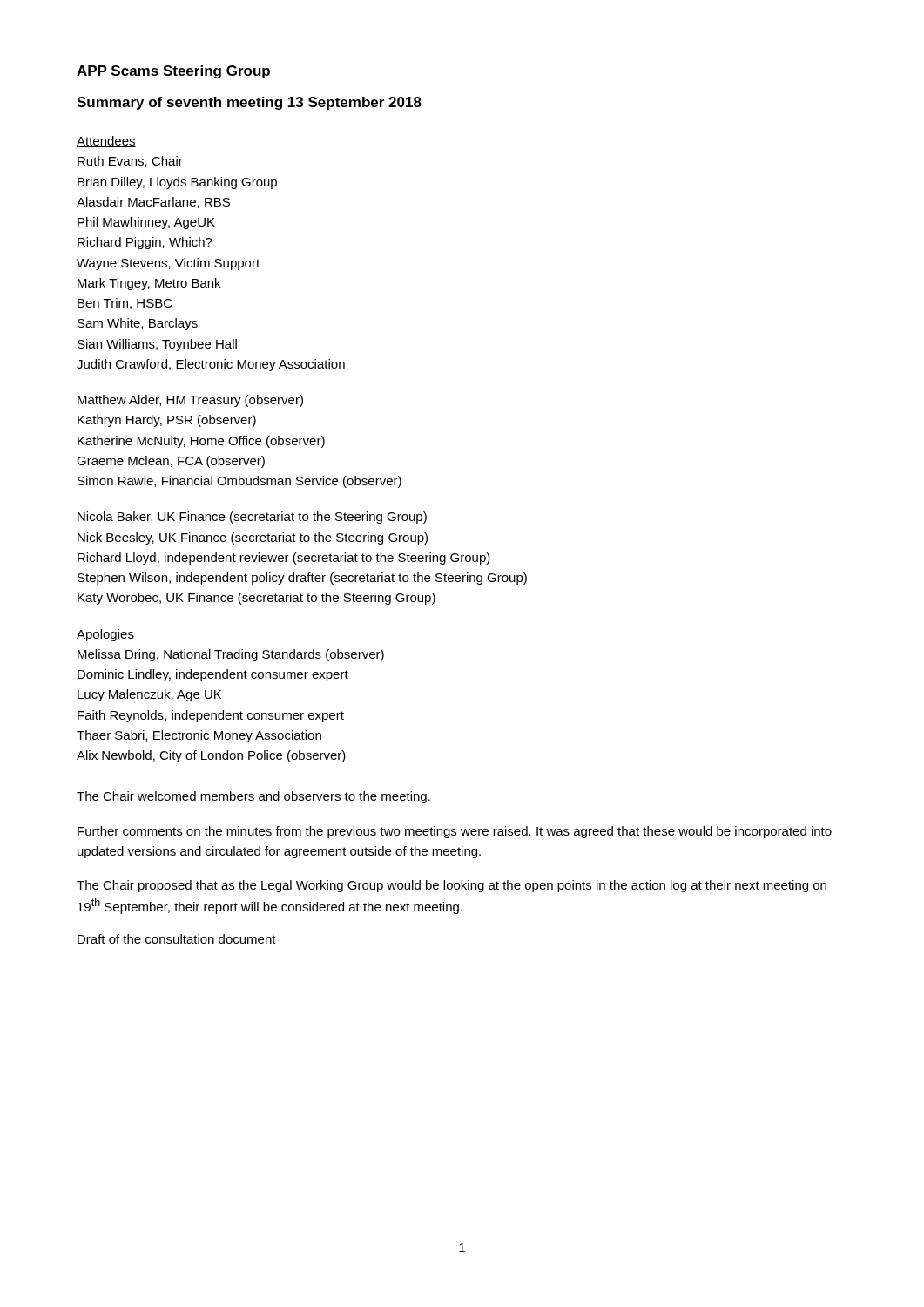The width and height of the screenshot is (924, 1307).
Task: Locate the section header containing "Summary of seventh meeting 13 September"
Action: click(x=249, y=102)
